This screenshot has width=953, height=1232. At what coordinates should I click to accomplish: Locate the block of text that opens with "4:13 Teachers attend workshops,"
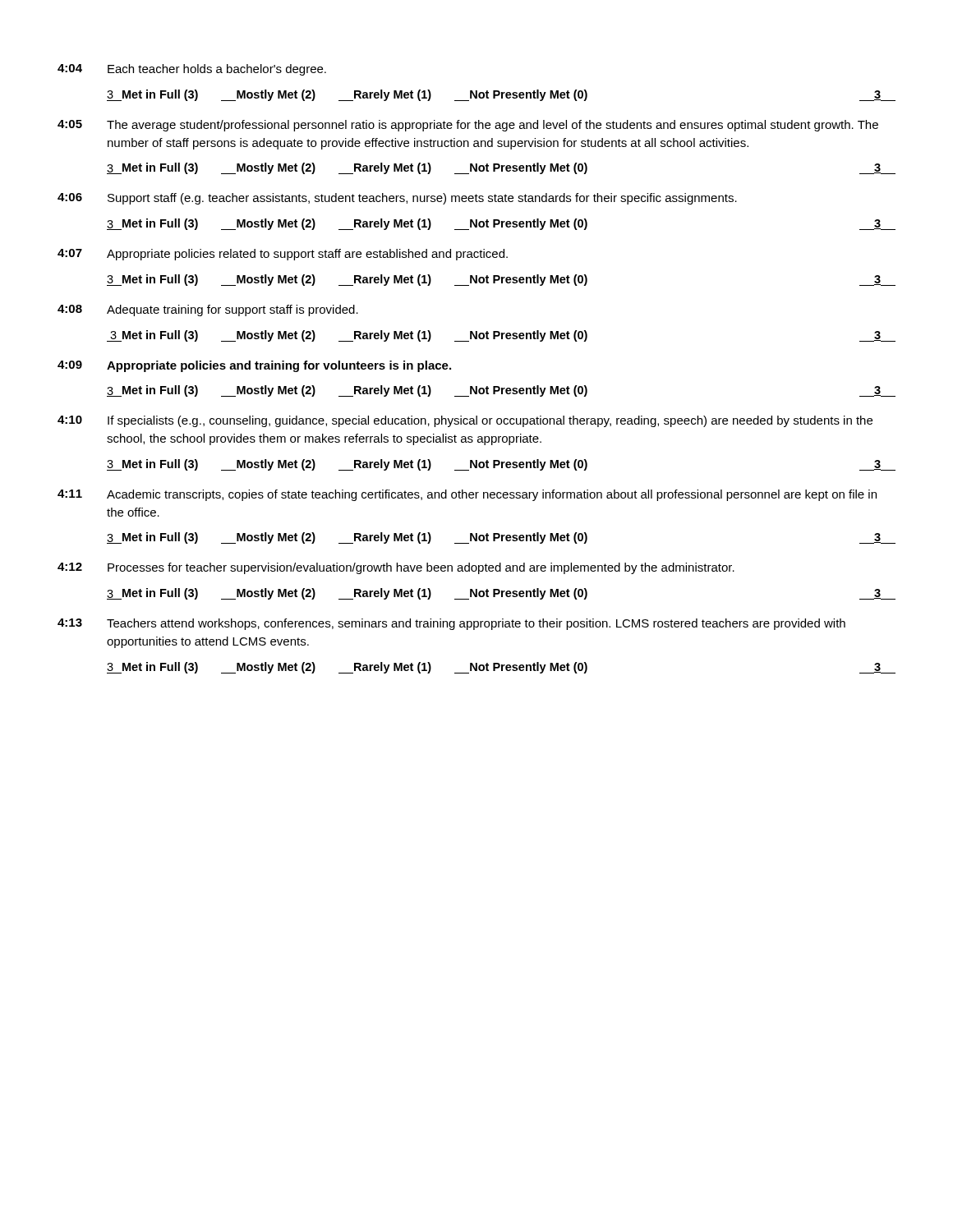tap(476, 632)
